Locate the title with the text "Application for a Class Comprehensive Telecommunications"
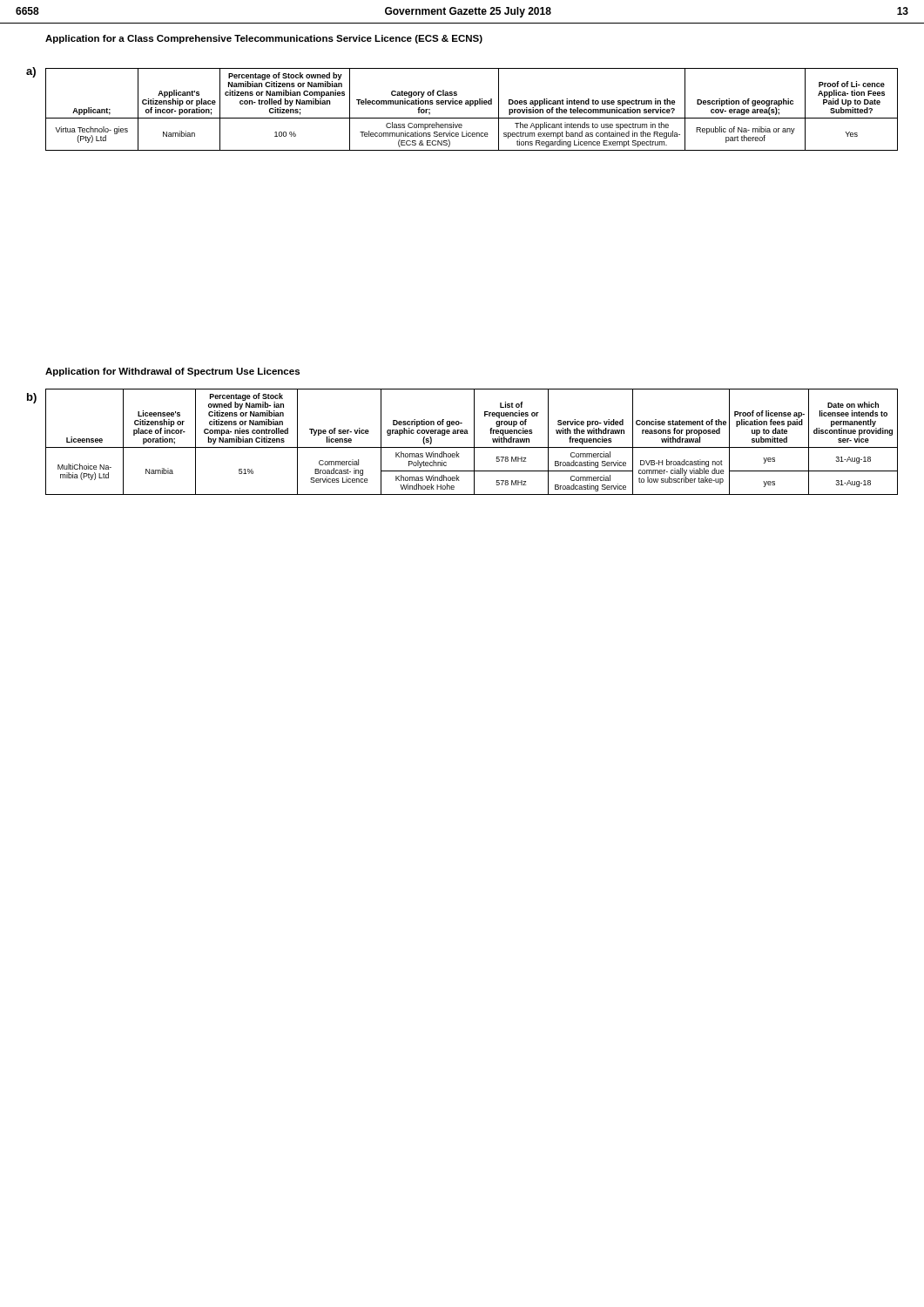Screen dimensions: 1307x924 tap(264, 38)
